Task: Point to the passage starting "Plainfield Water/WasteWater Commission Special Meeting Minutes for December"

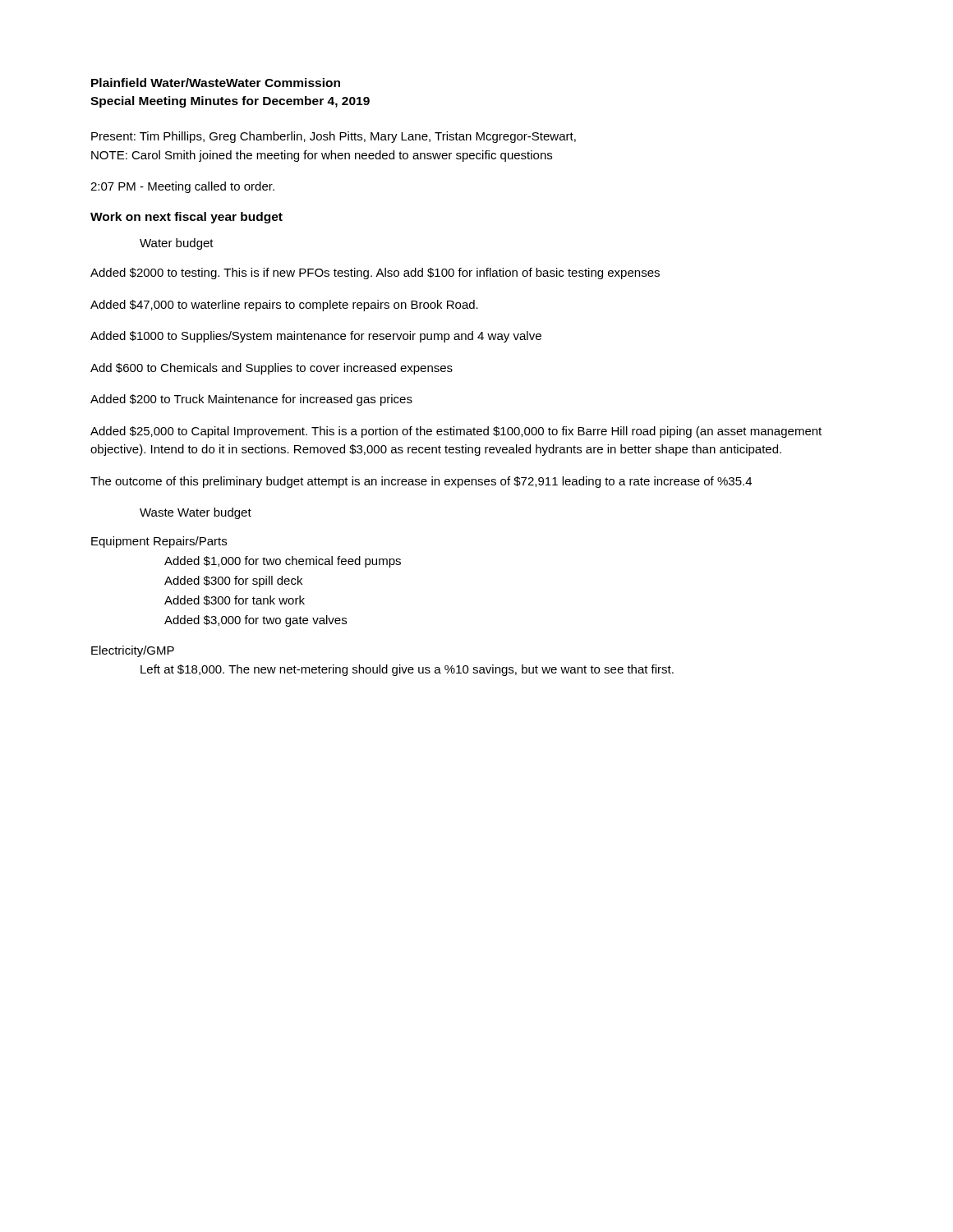Action: point(216,83)
